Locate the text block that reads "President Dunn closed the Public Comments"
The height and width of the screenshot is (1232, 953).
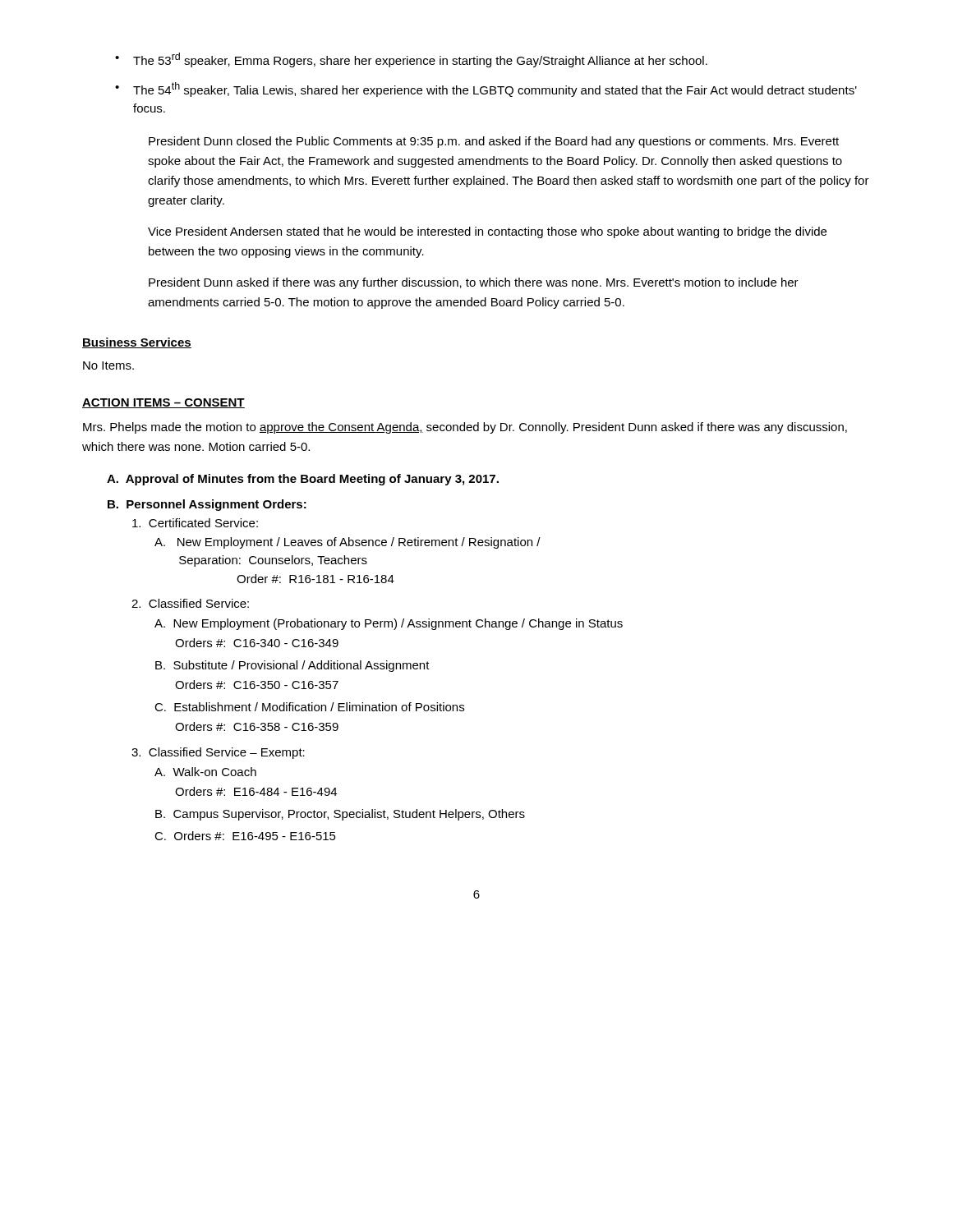pyautogui.click(x=508, y=170)
